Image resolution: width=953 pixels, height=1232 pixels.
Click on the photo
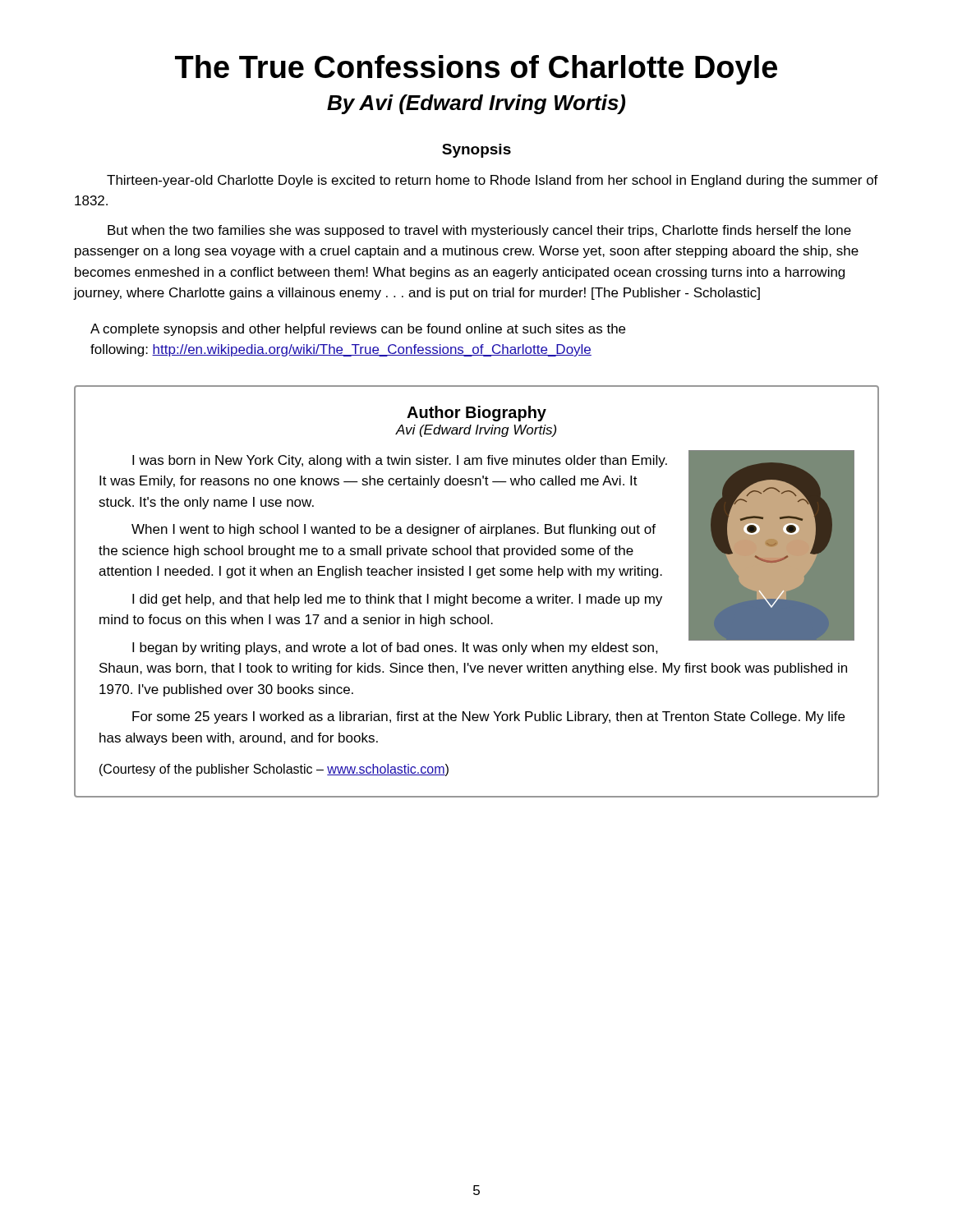tap(771, 545)
